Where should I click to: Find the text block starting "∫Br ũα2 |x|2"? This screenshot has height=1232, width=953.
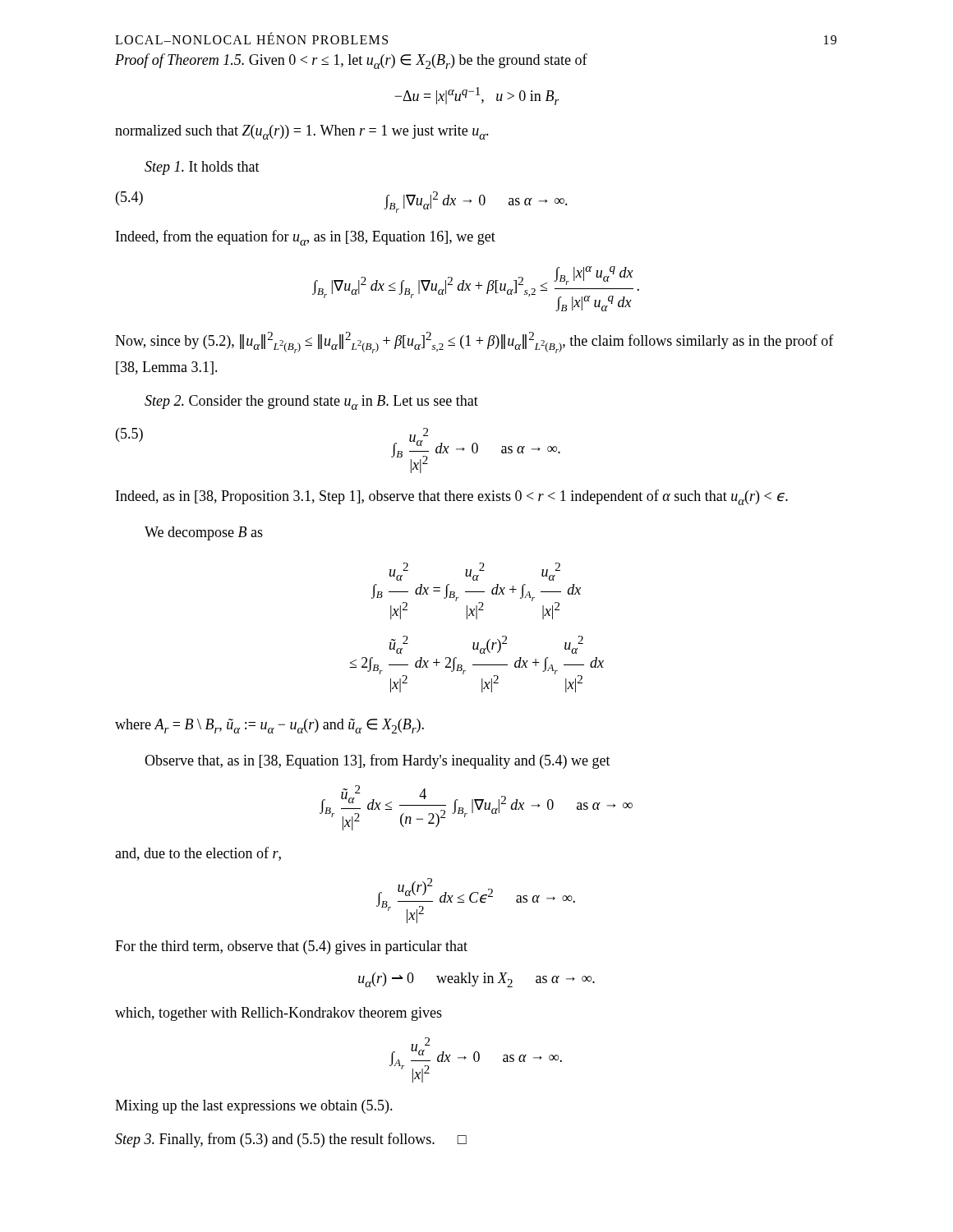pyautogui.click(x=476, y=807)
